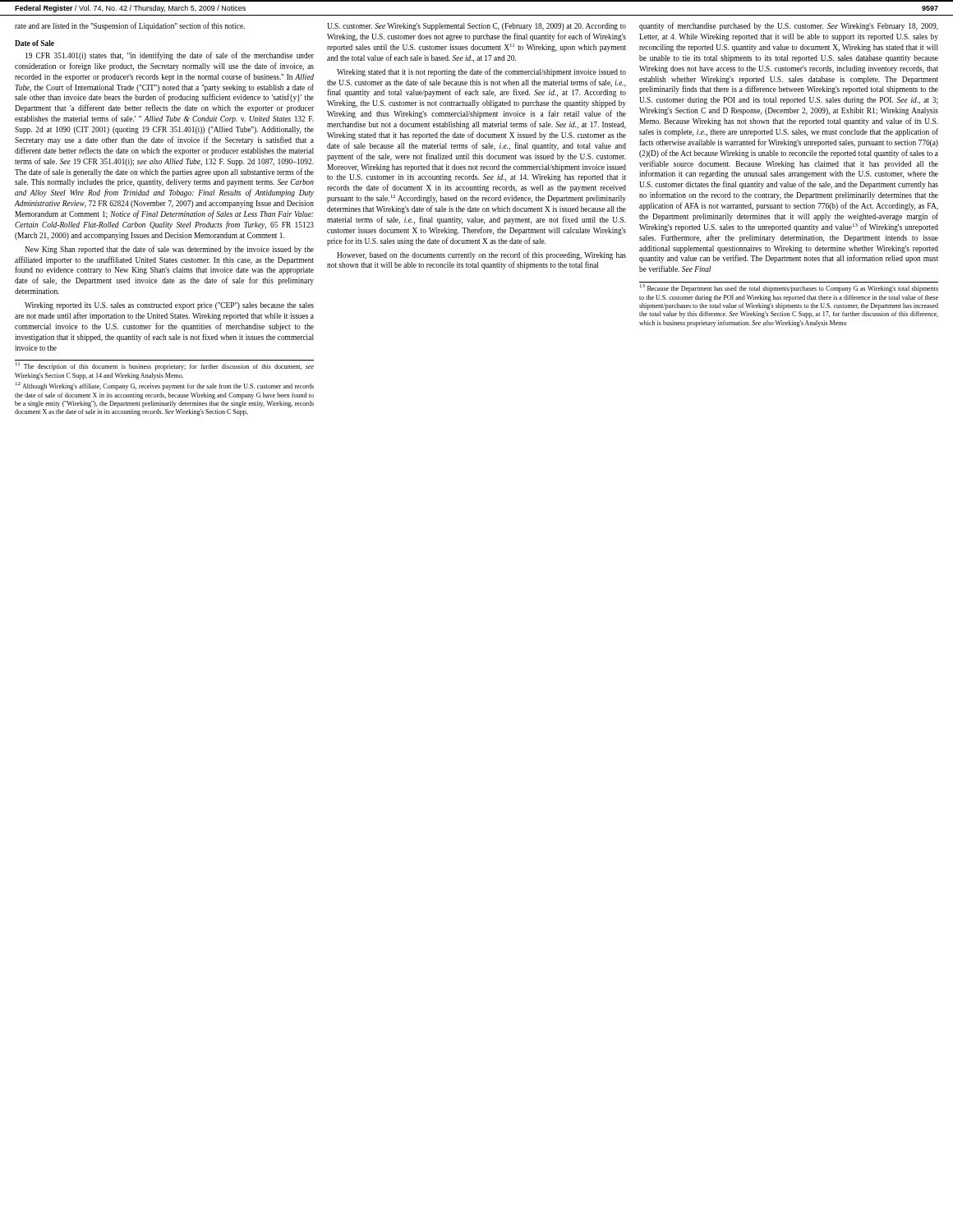953x1232 pixels.
Task: Locate the block of text that opens with "11 The description of this document is"
Action: pos(164,371)
